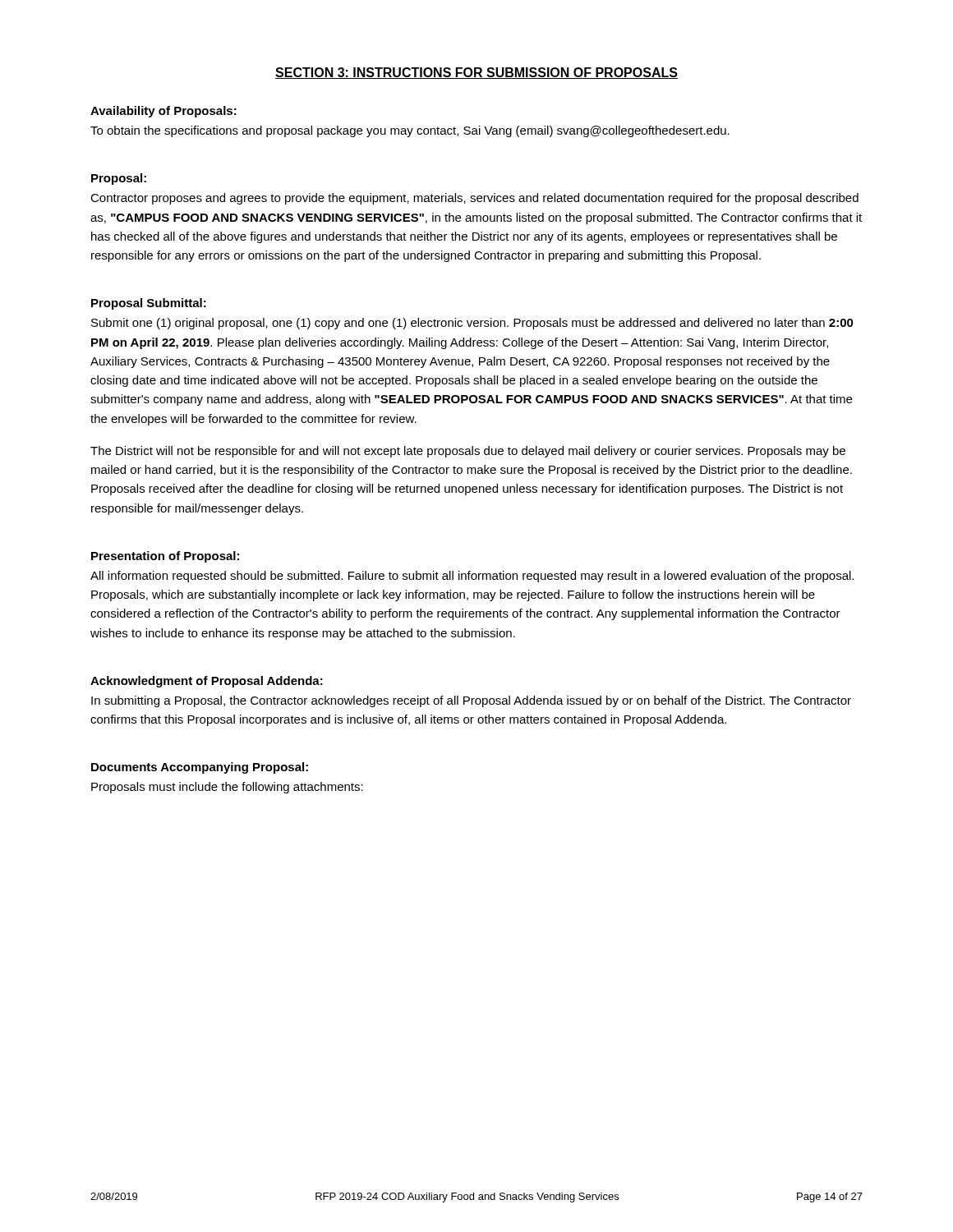Point to "Acknowledgment of Proposal Addenda:"

[207, 680]
